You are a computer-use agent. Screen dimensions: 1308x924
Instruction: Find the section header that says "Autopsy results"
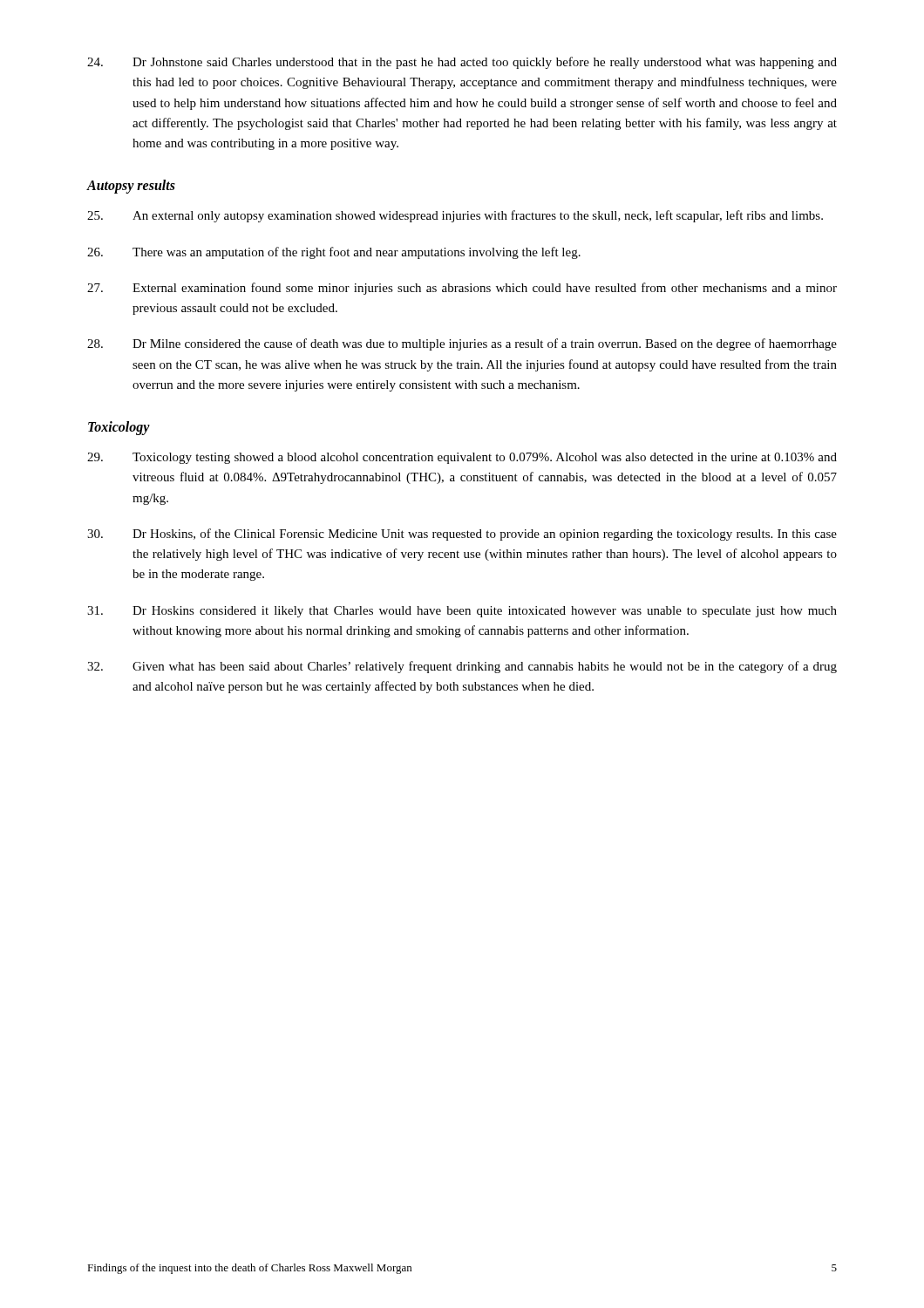point(131,186)
